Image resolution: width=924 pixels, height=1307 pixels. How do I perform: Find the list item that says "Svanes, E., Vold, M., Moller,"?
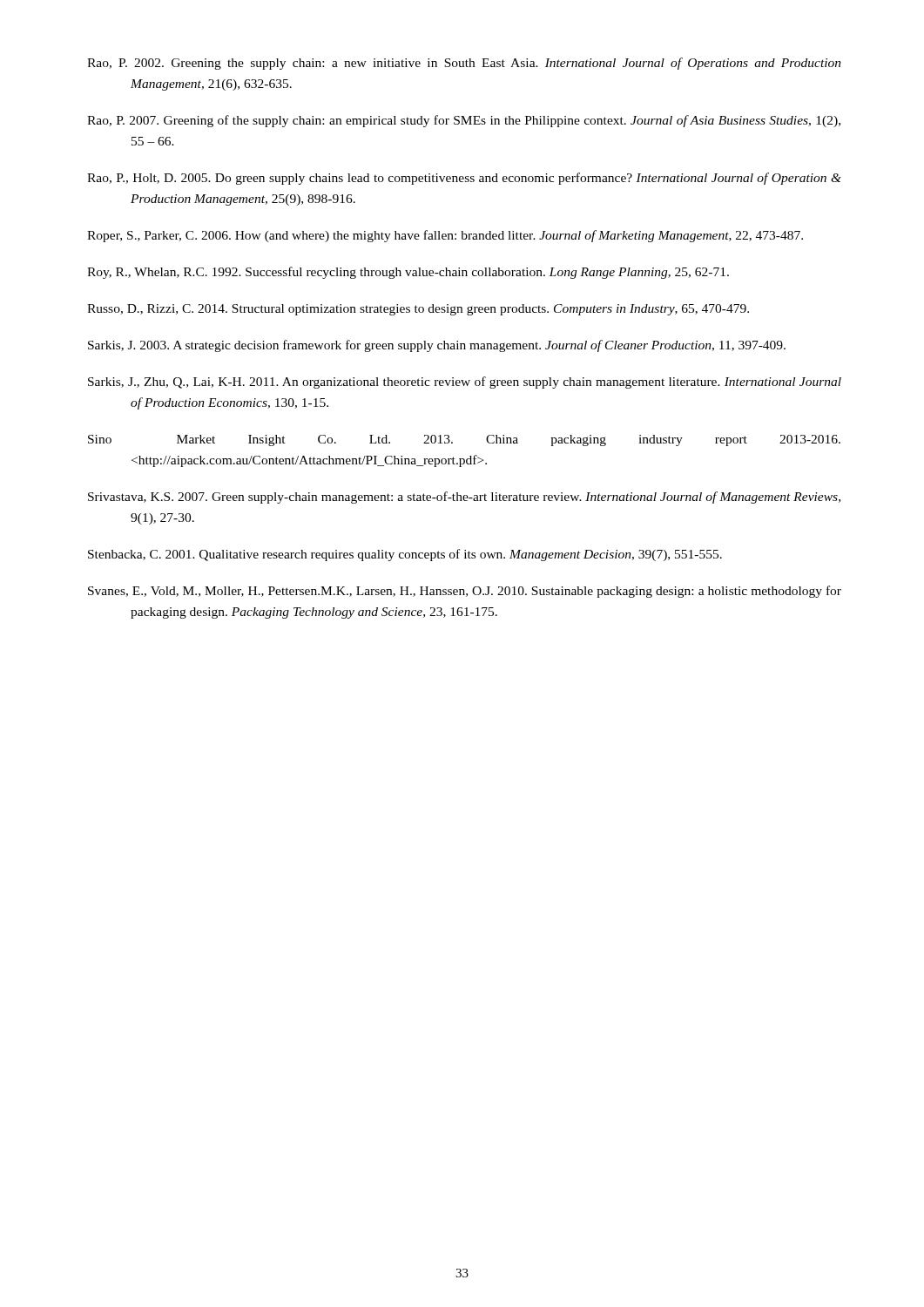(x=464, y=601)
